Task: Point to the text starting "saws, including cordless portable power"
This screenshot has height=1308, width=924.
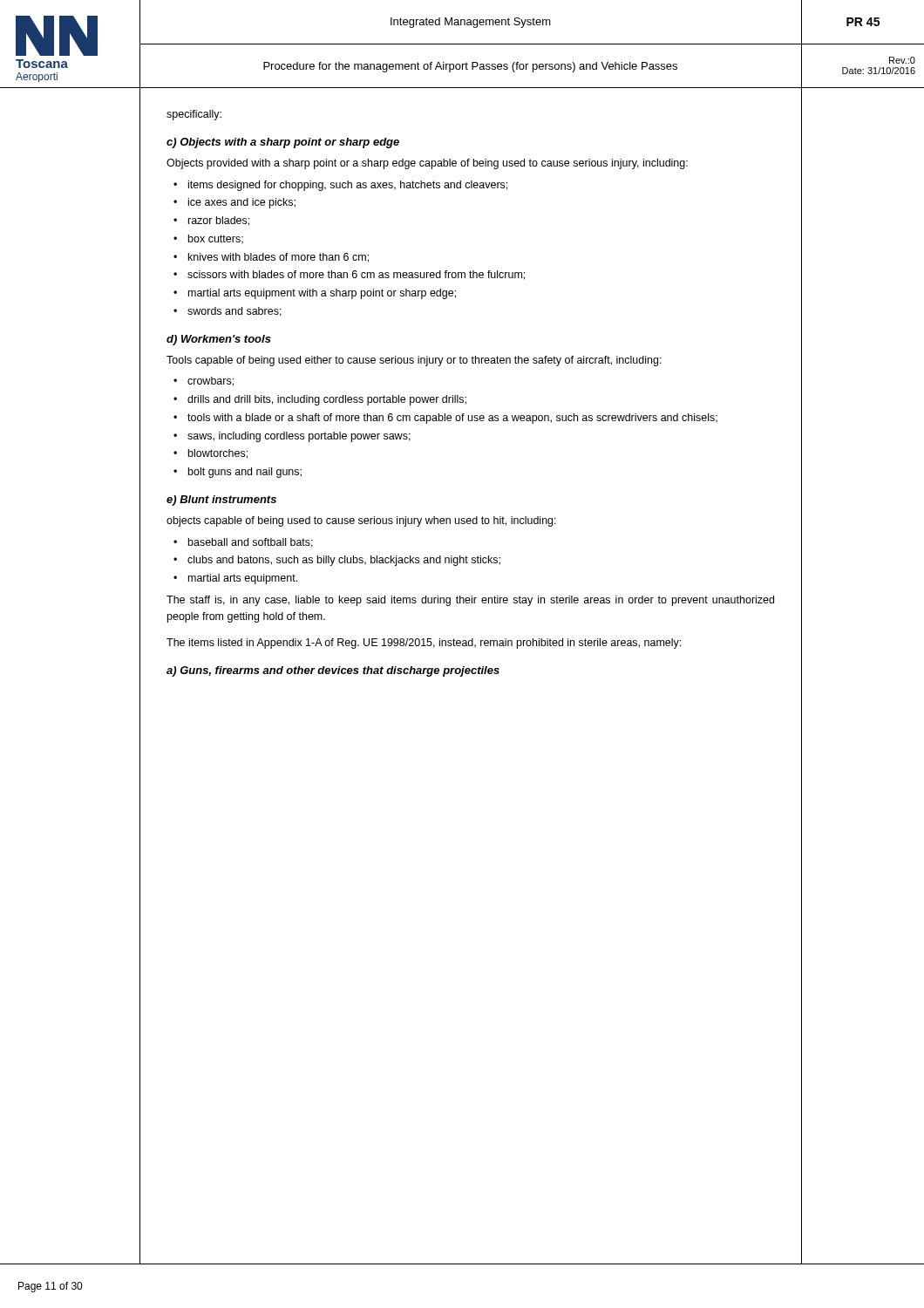Action: click(299, 436)
